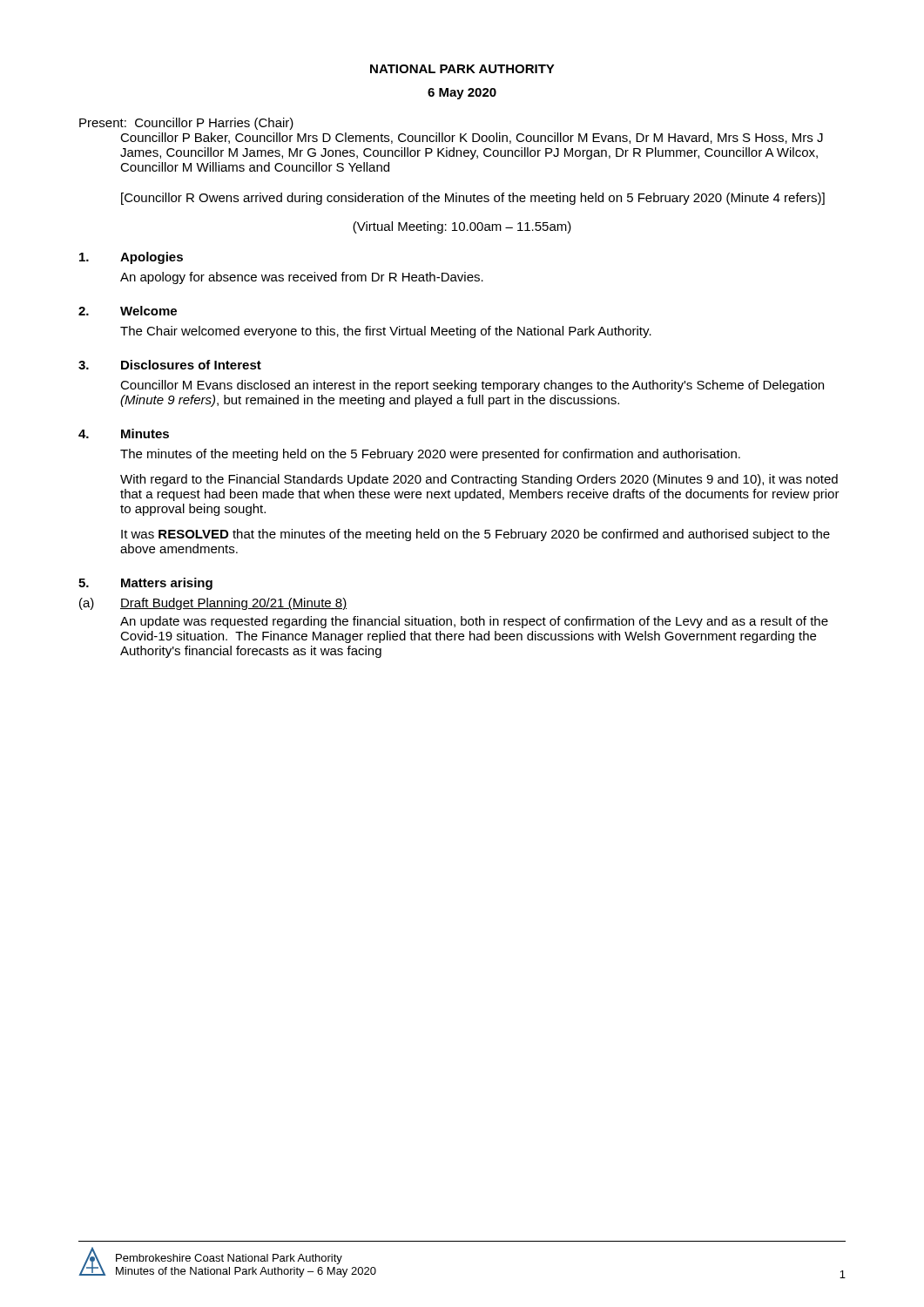Where is the passage that starts "It was RESOLVED that"?
The image size is (924, 1307).
point(475,541)
